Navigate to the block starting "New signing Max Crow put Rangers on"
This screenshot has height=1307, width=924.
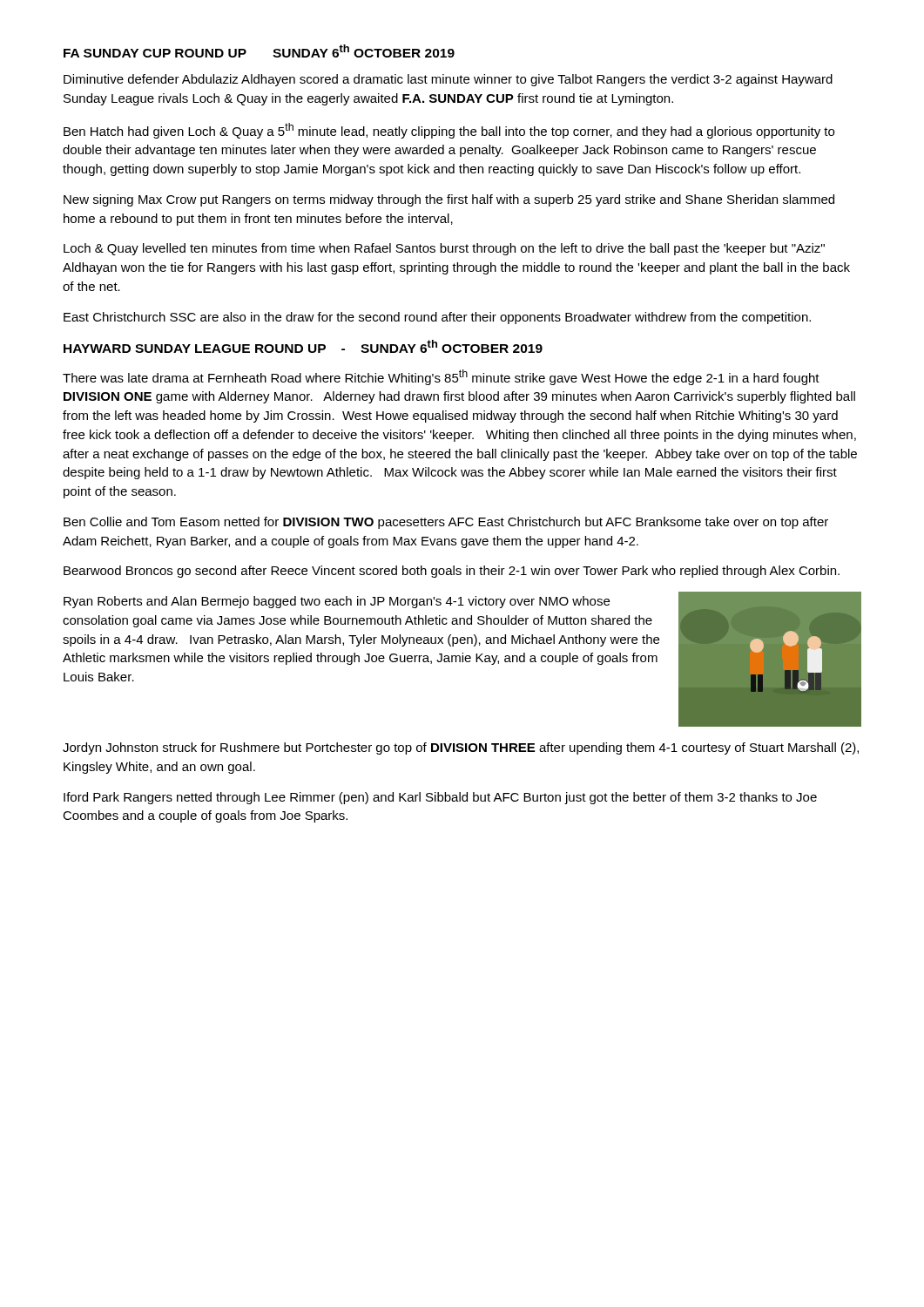coord(449,208)
